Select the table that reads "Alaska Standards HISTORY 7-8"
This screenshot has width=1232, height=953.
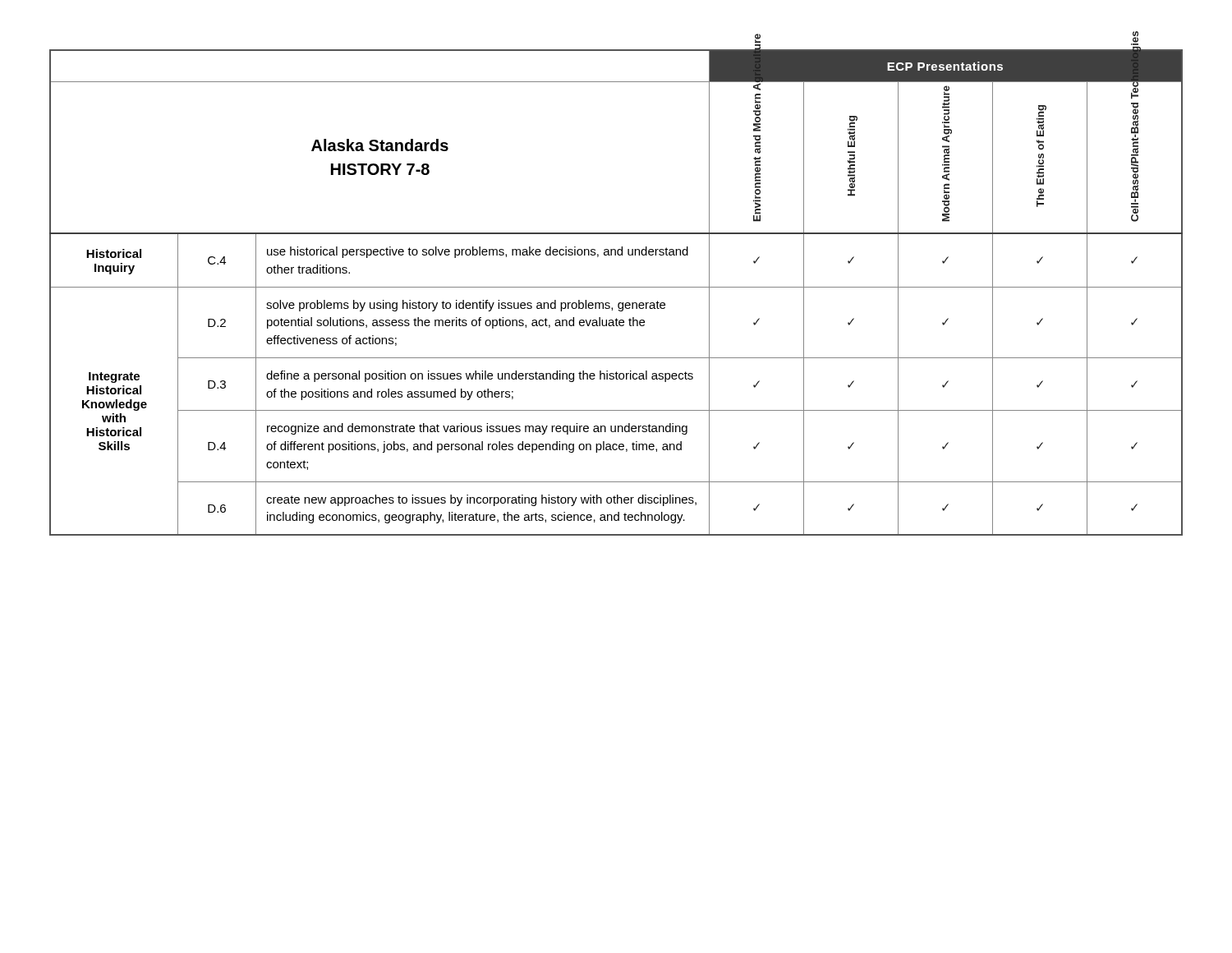click(x=616, y=292)
